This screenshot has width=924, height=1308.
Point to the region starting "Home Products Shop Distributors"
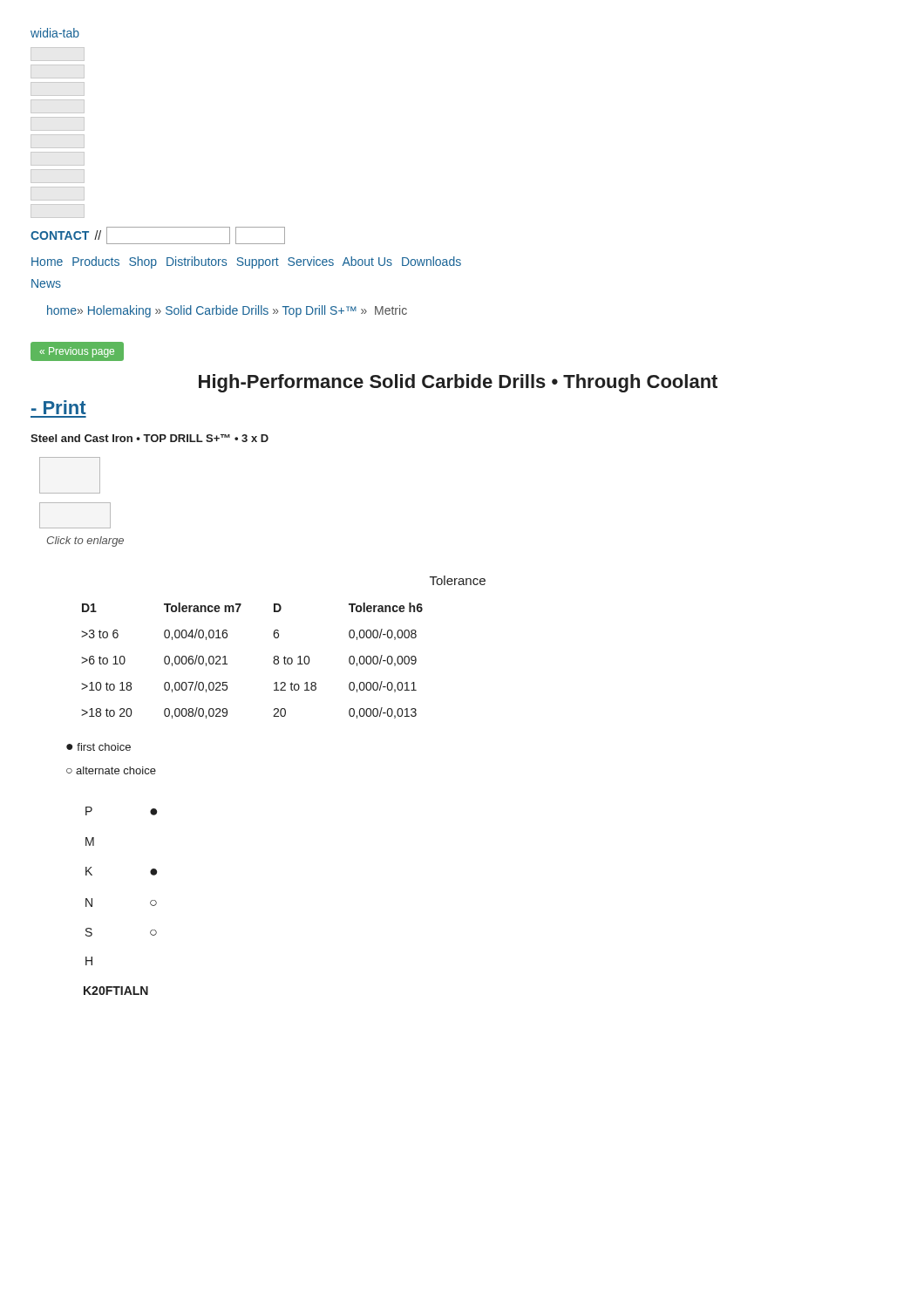246,273
